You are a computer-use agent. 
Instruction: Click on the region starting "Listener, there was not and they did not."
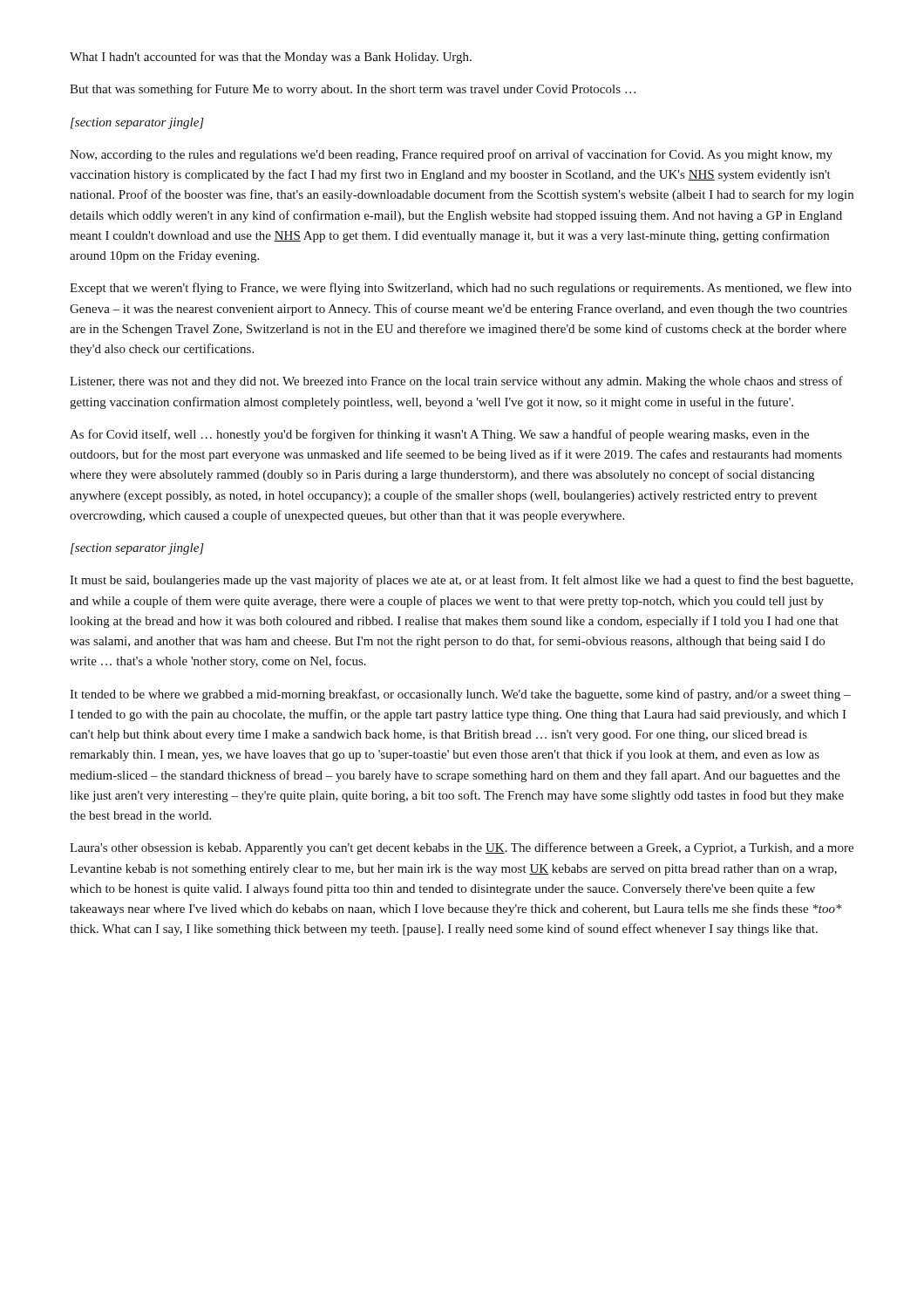456,391
